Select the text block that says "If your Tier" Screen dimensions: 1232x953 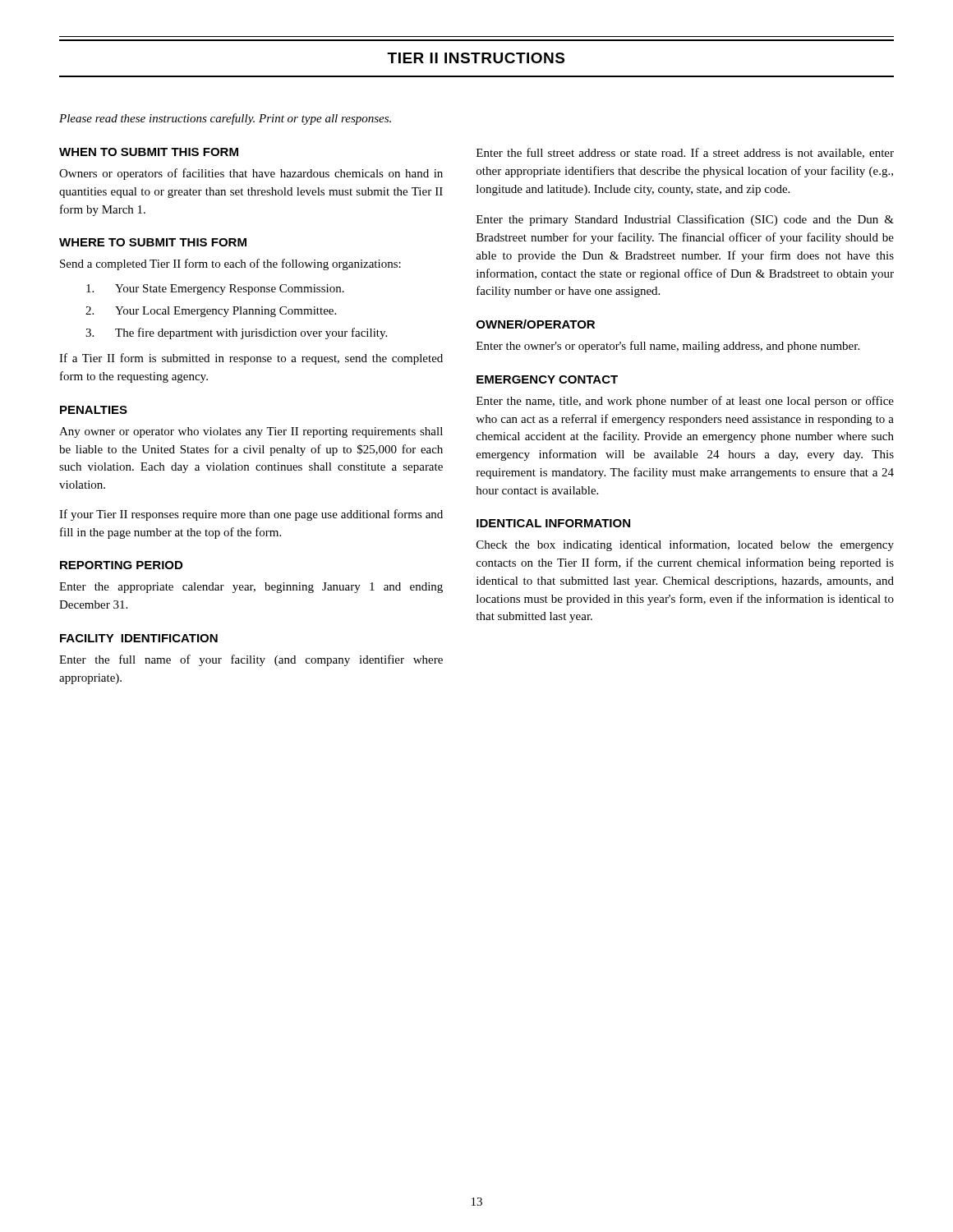pyautogui.click(x=251, y=523)
